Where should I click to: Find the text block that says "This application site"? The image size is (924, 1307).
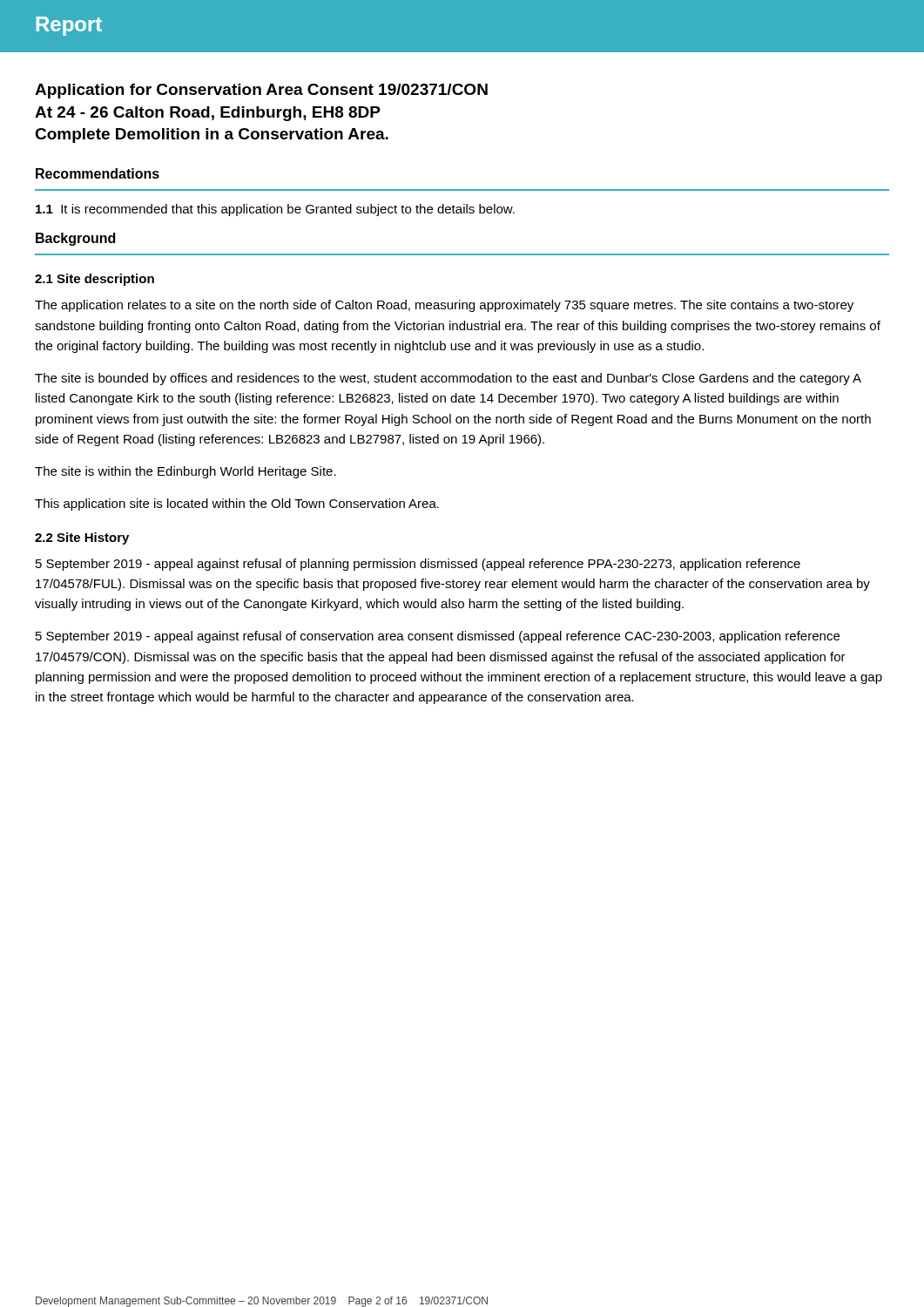237,504
